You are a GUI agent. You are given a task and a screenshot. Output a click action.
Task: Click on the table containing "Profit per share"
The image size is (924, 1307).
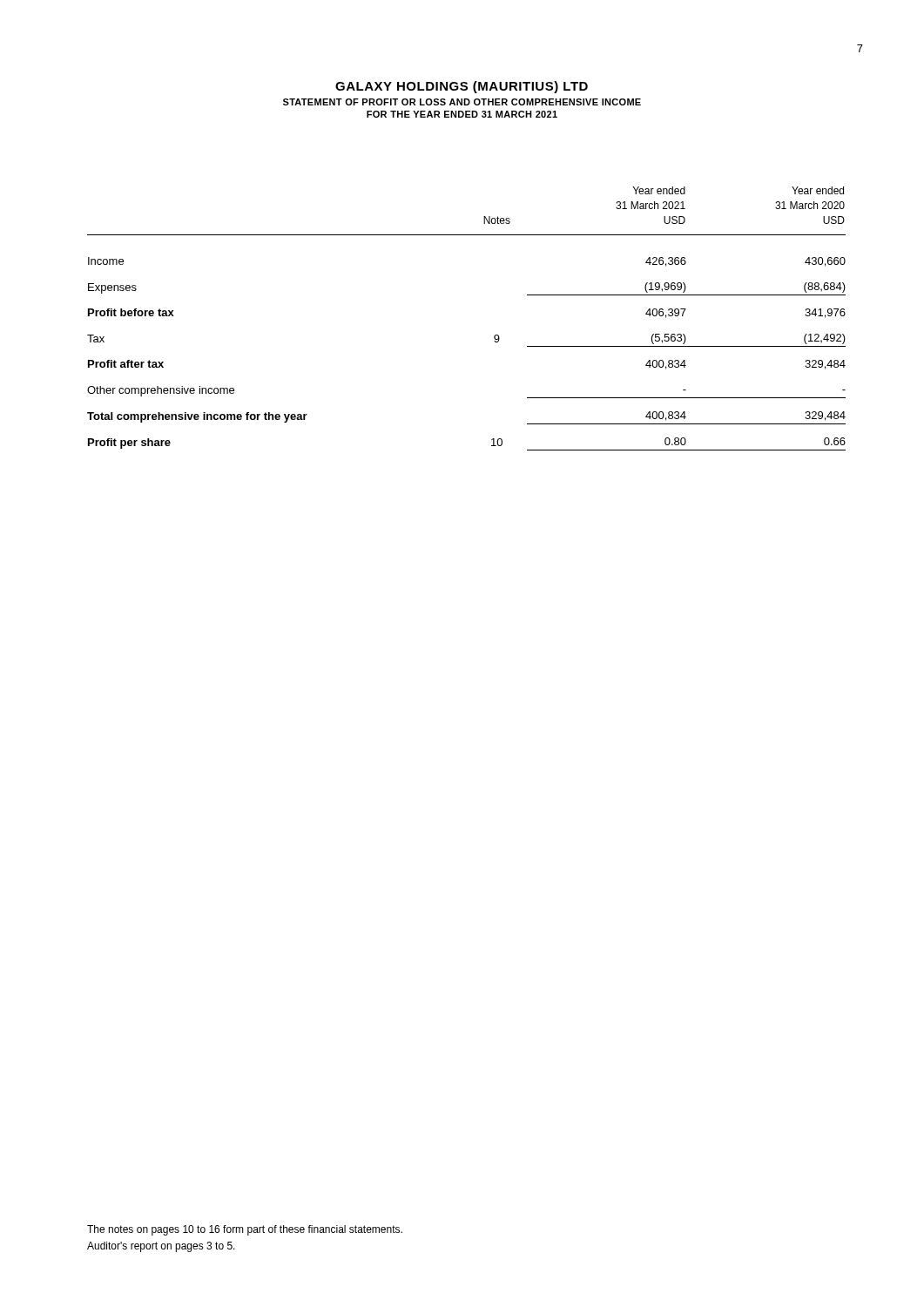(x=466, y=317)
